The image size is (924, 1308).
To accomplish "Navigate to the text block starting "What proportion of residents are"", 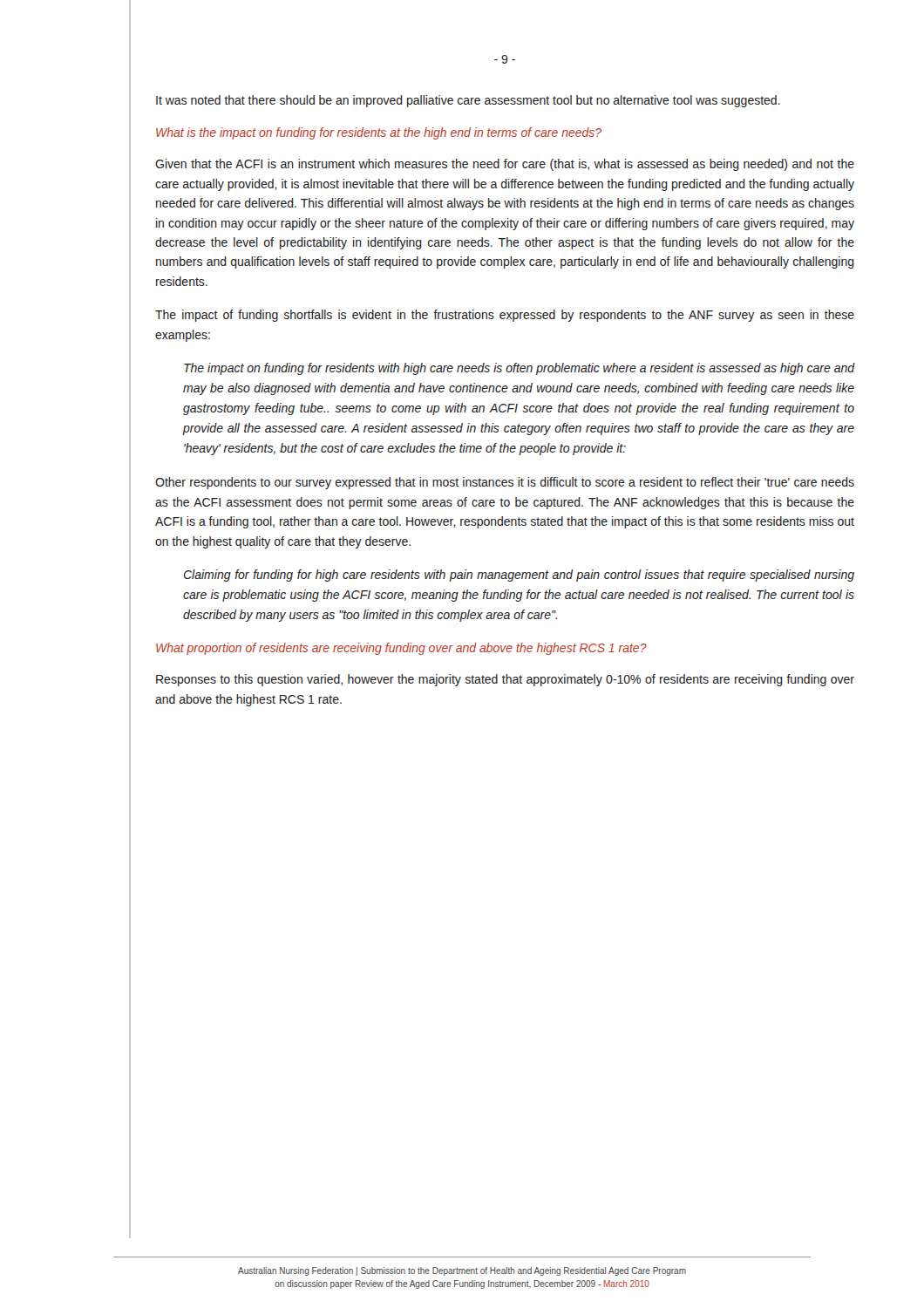I will coord(401,648).
